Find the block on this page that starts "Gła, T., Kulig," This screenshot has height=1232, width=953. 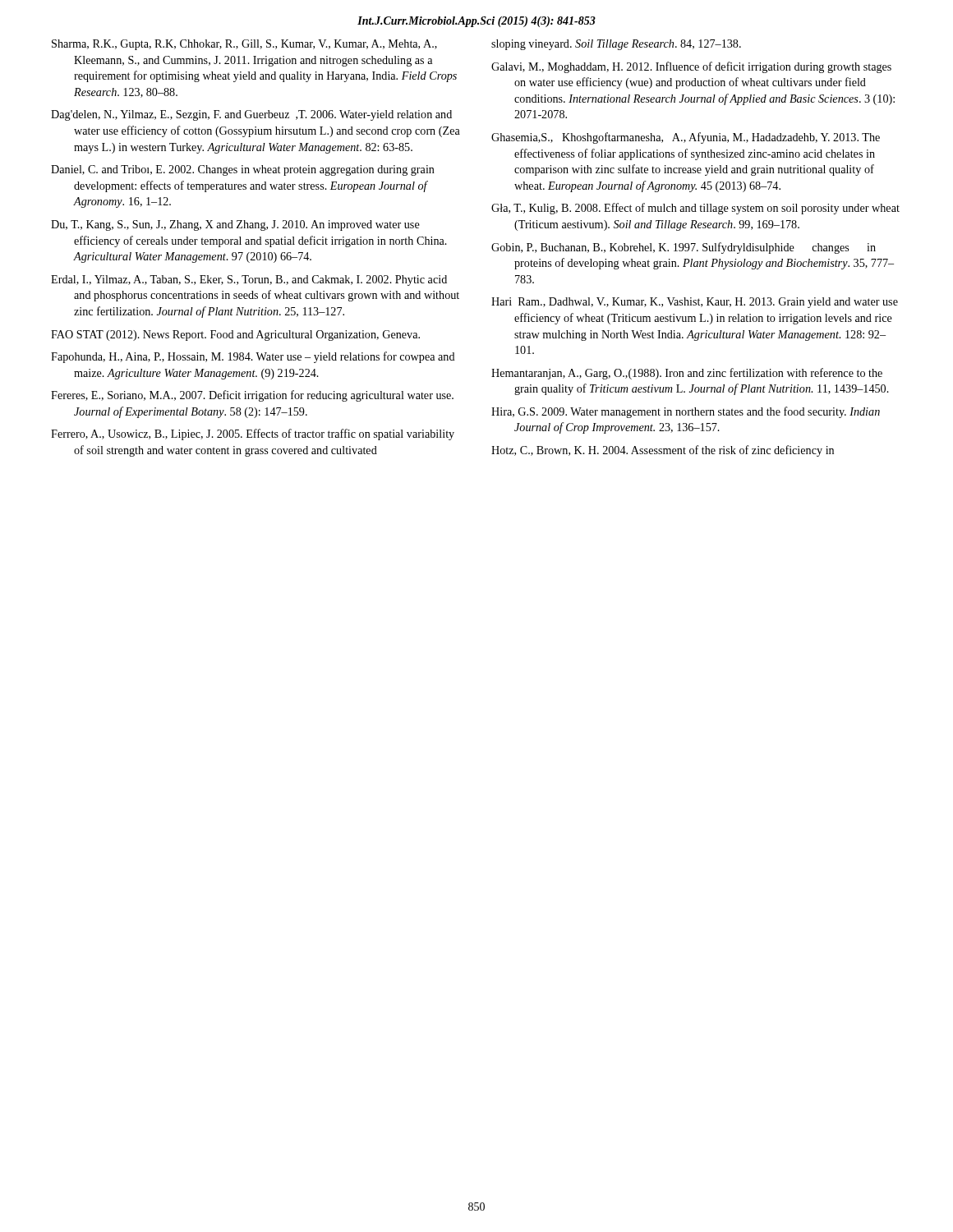[x=695, y=216]
